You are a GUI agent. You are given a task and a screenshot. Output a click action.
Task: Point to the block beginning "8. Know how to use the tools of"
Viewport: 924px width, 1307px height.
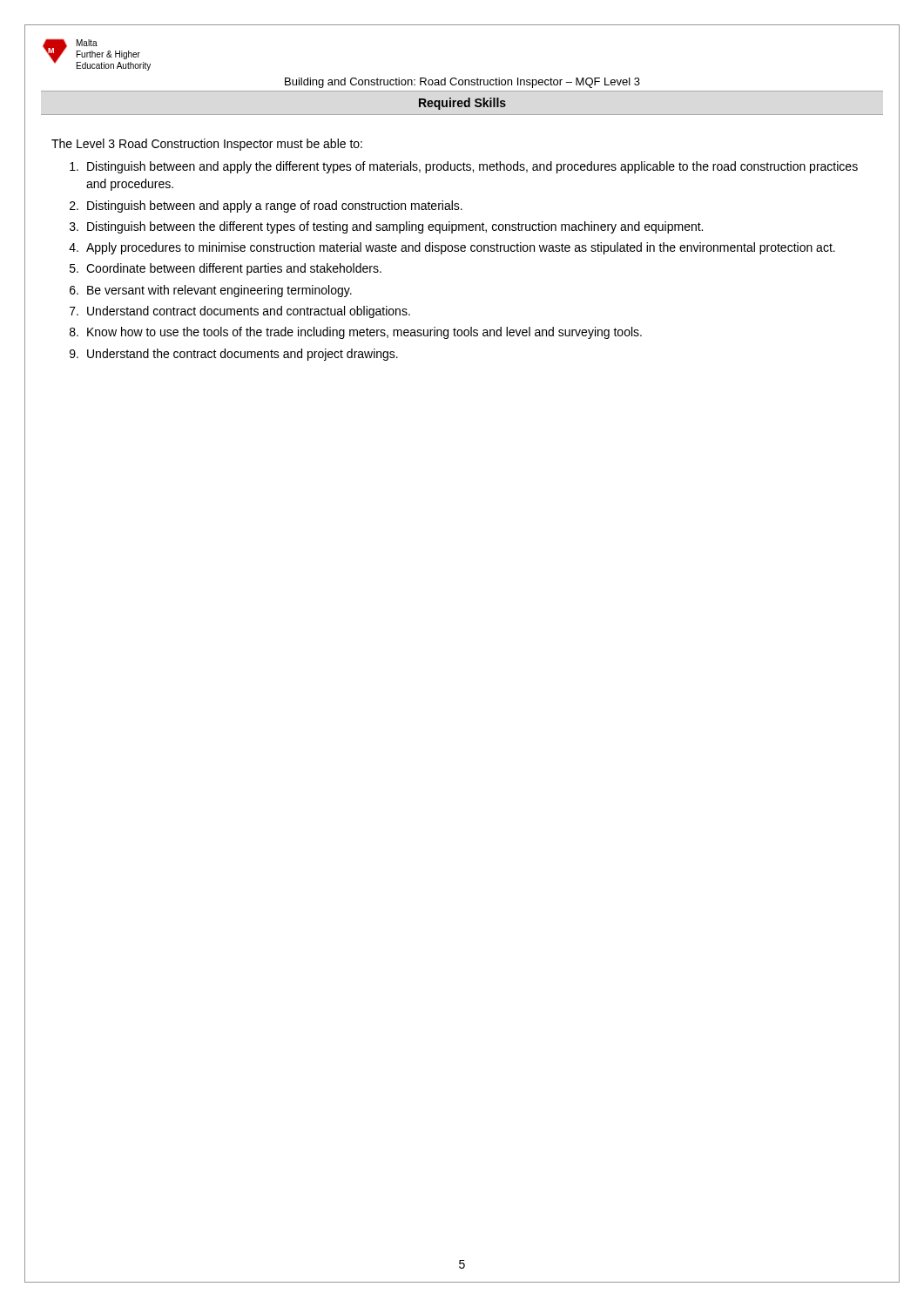tap(462, 332)
